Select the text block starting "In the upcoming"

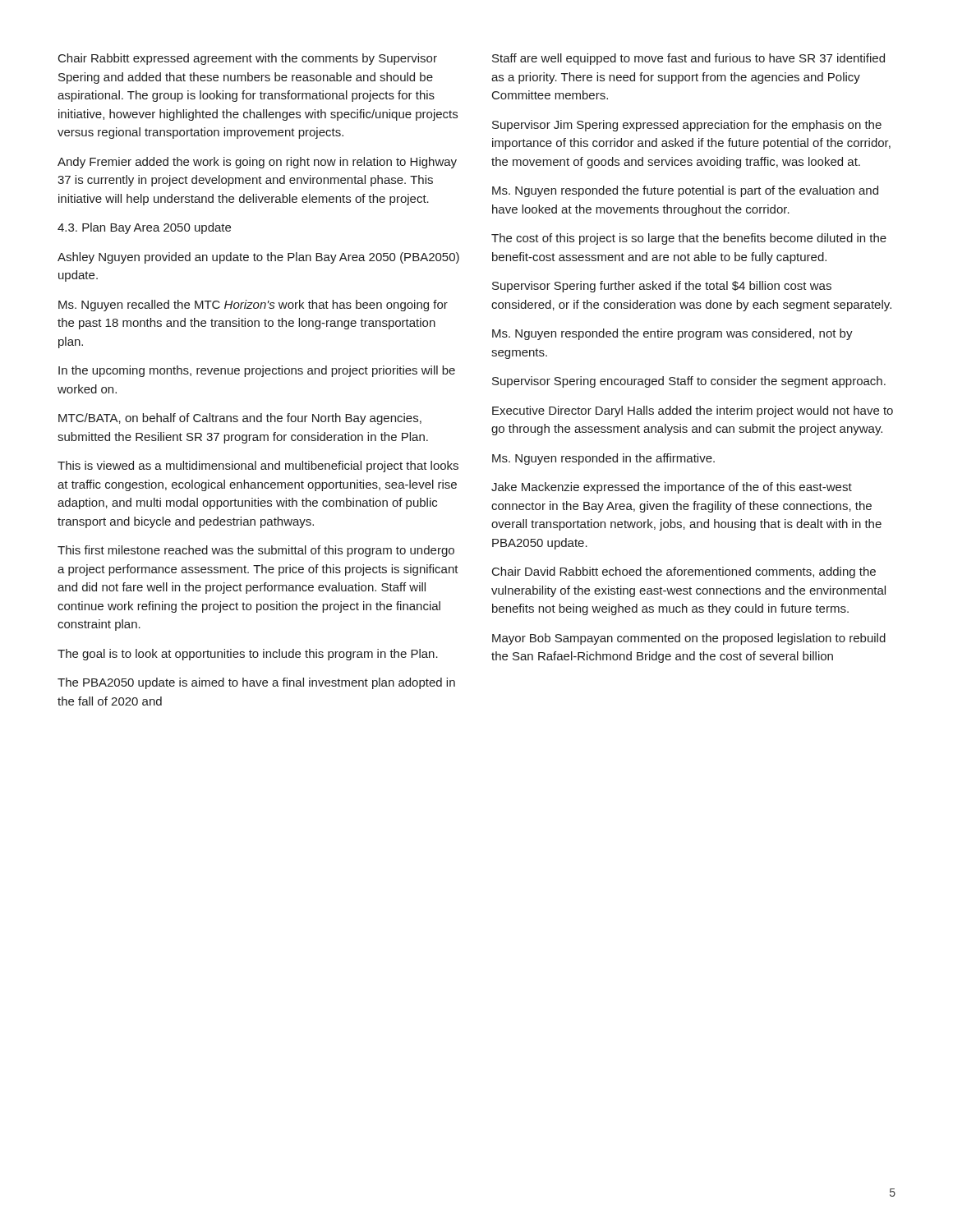click(260, 380)
